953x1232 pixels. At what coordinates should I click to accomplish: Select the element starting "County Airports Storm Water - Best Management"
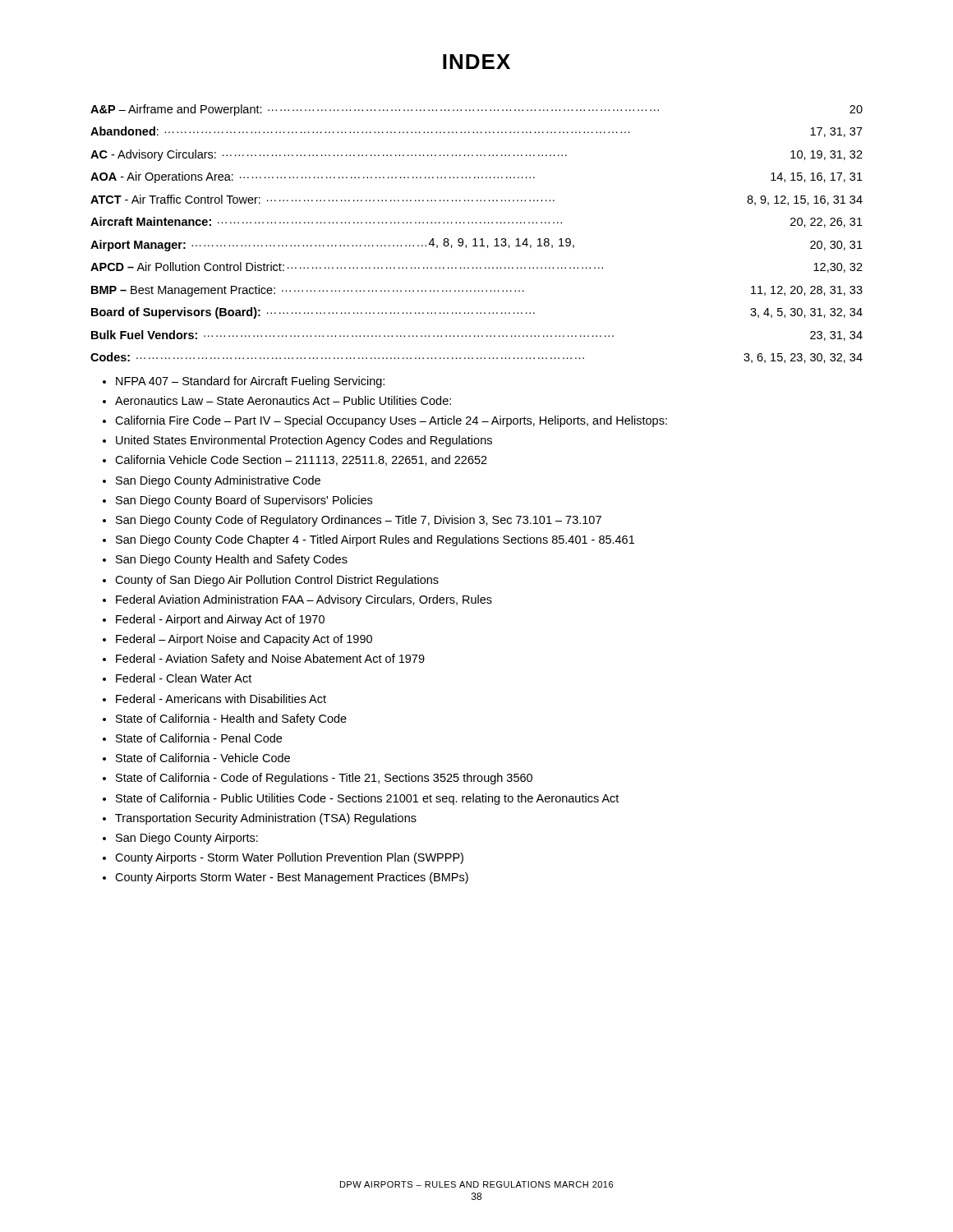[292, 877]
